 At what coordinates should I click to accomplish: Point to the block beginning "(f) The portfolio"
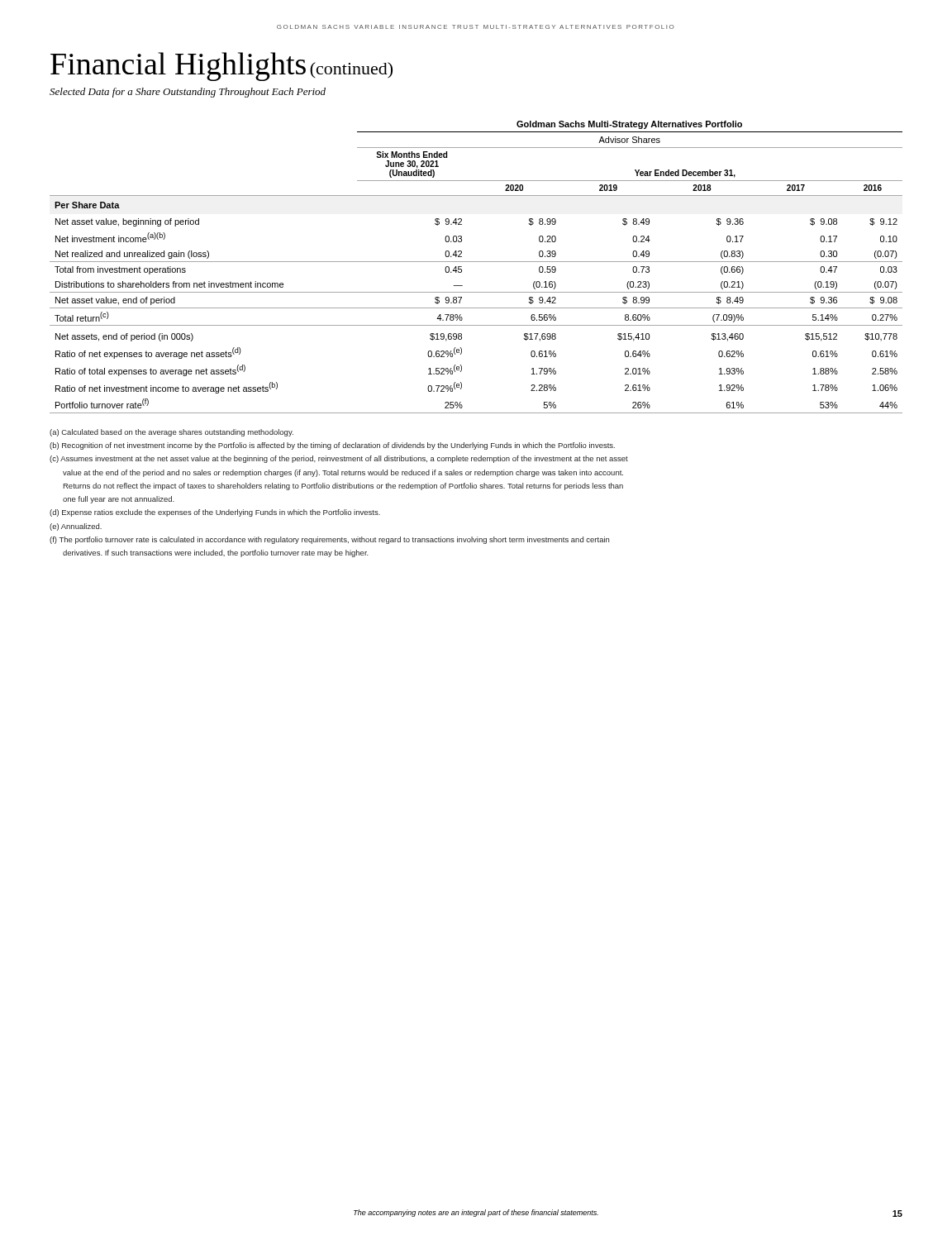[476, 547]
